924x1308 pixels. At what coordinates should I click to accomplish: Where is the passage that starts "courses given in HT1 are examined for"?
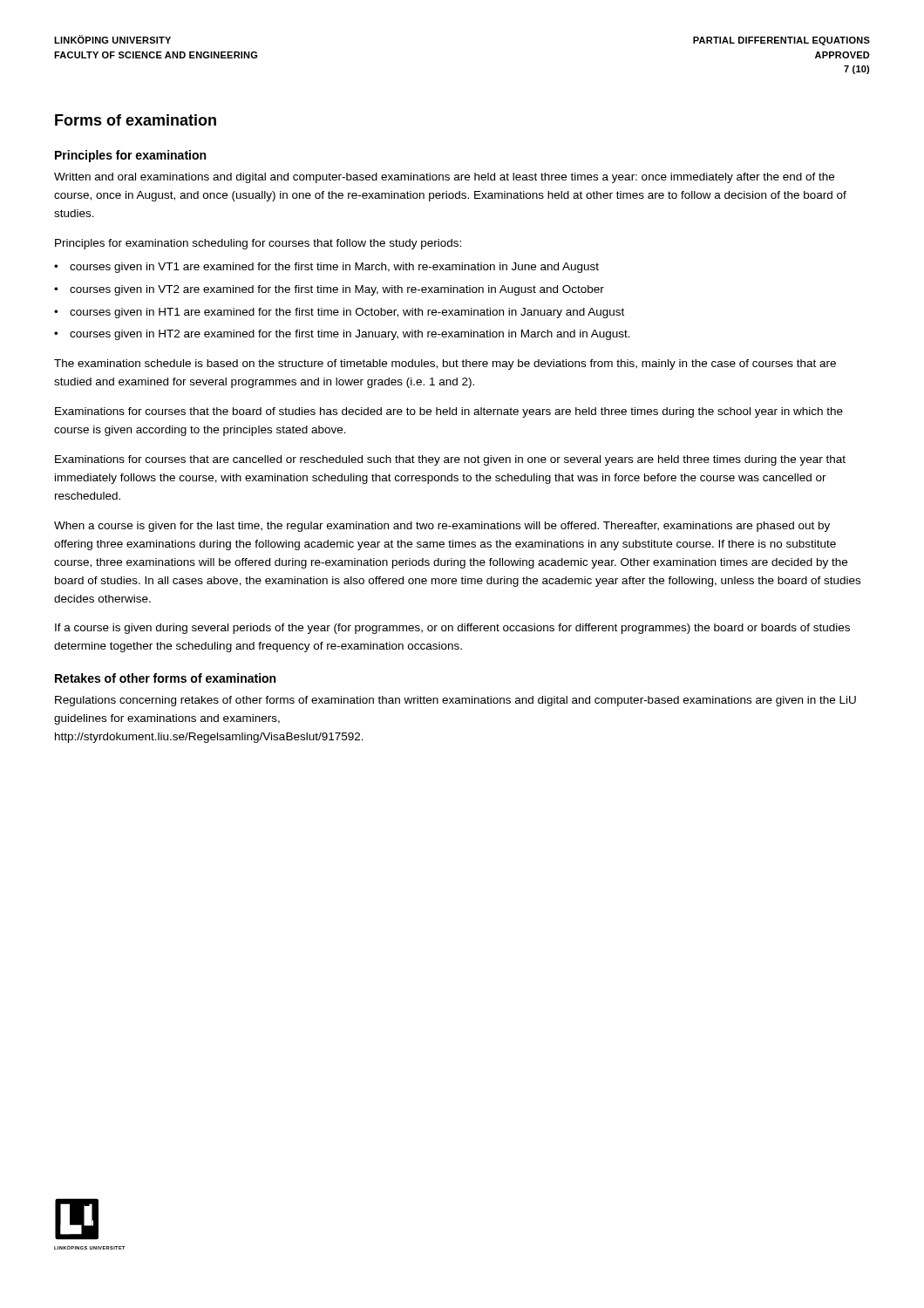347,311
